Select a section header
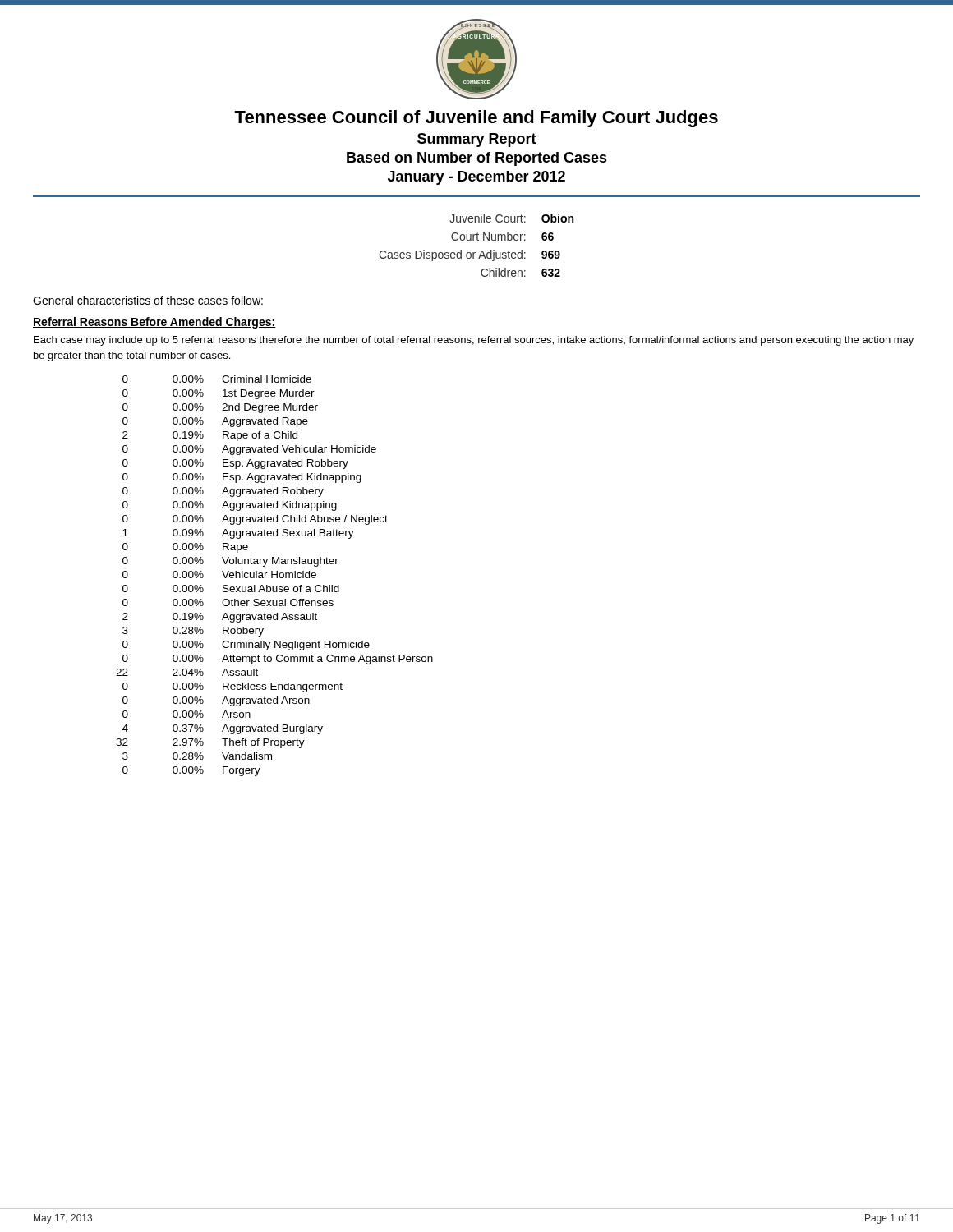The width and height of the screenshot is (953, 1232). click(x=154, y=322)
